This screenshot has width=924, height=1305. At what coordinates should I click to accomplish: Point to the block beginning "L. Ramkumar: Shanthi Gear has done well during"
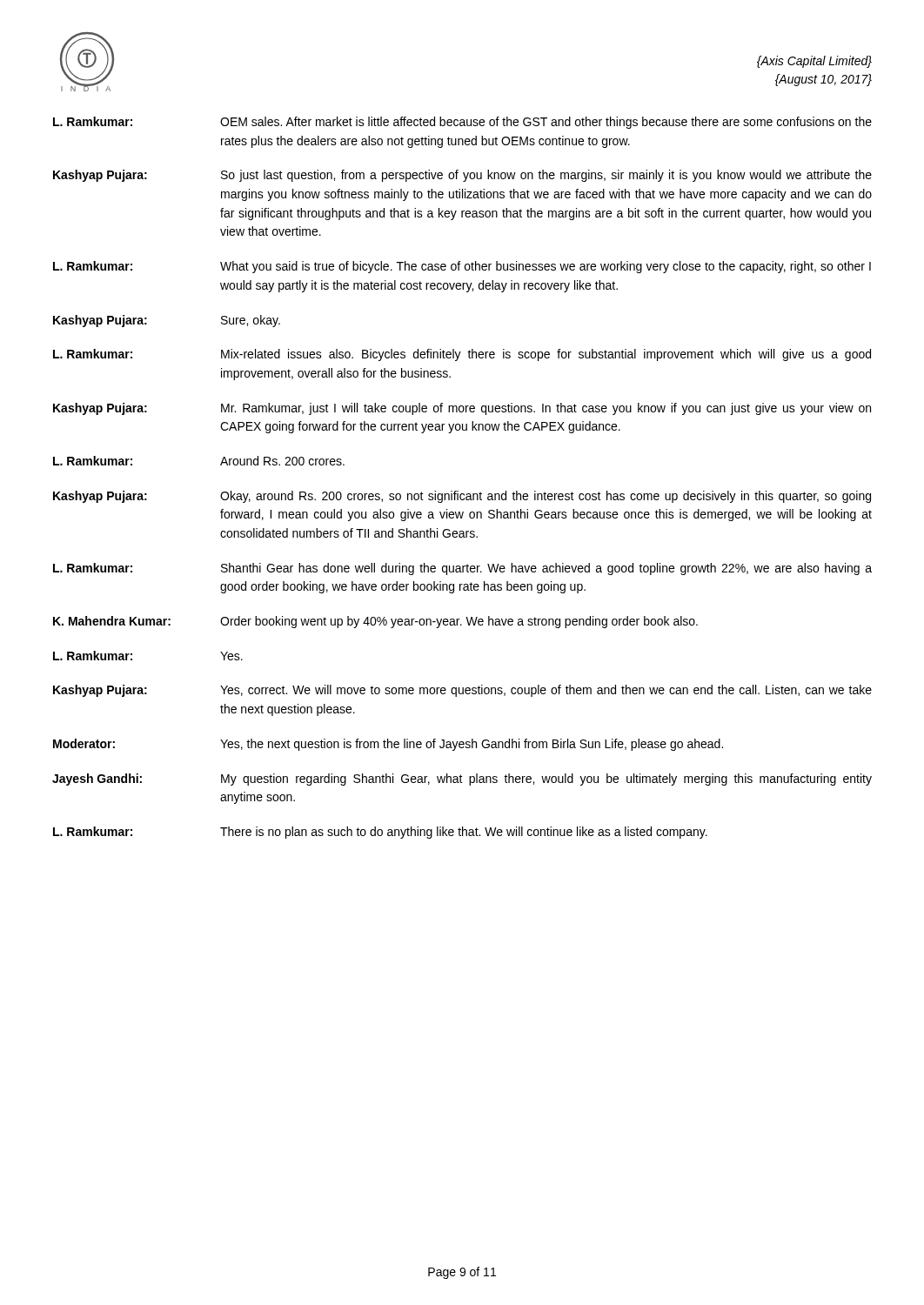point(462,578)
